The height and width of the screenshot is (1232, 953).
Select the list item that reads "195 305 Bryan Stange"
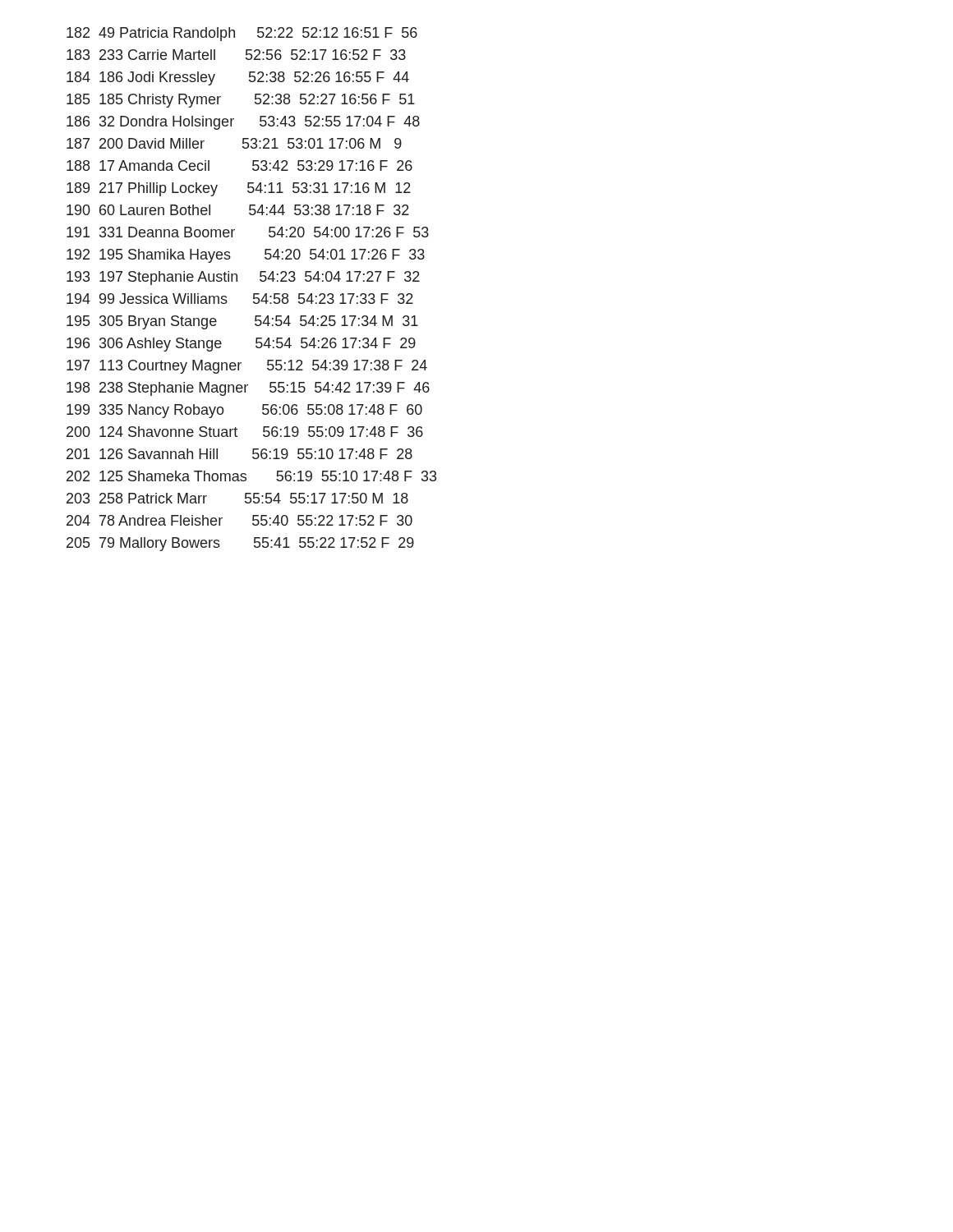pos(144,322)
